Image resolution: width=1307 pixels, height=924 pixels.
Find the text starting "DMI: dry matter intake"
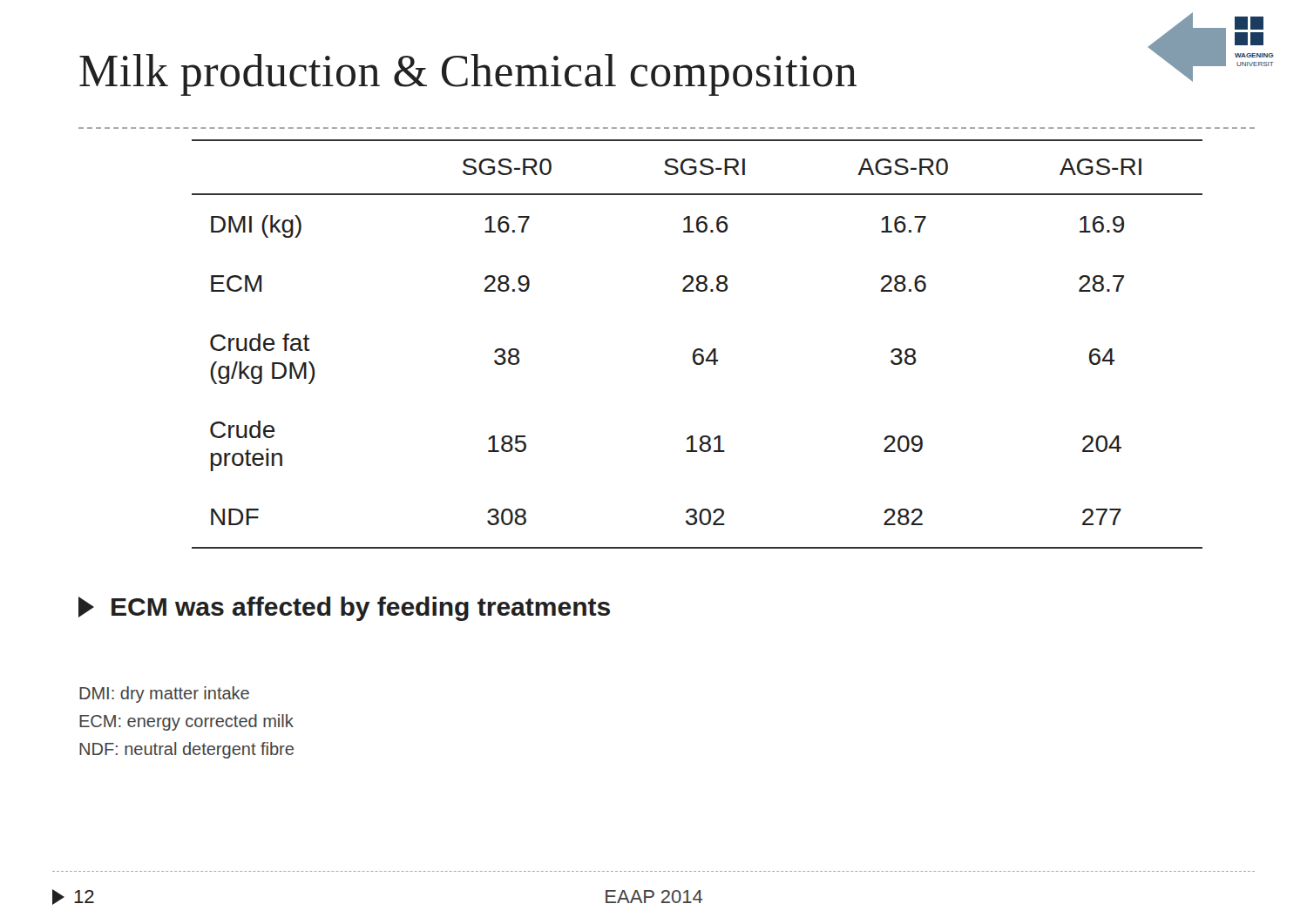tap(186, 721)
